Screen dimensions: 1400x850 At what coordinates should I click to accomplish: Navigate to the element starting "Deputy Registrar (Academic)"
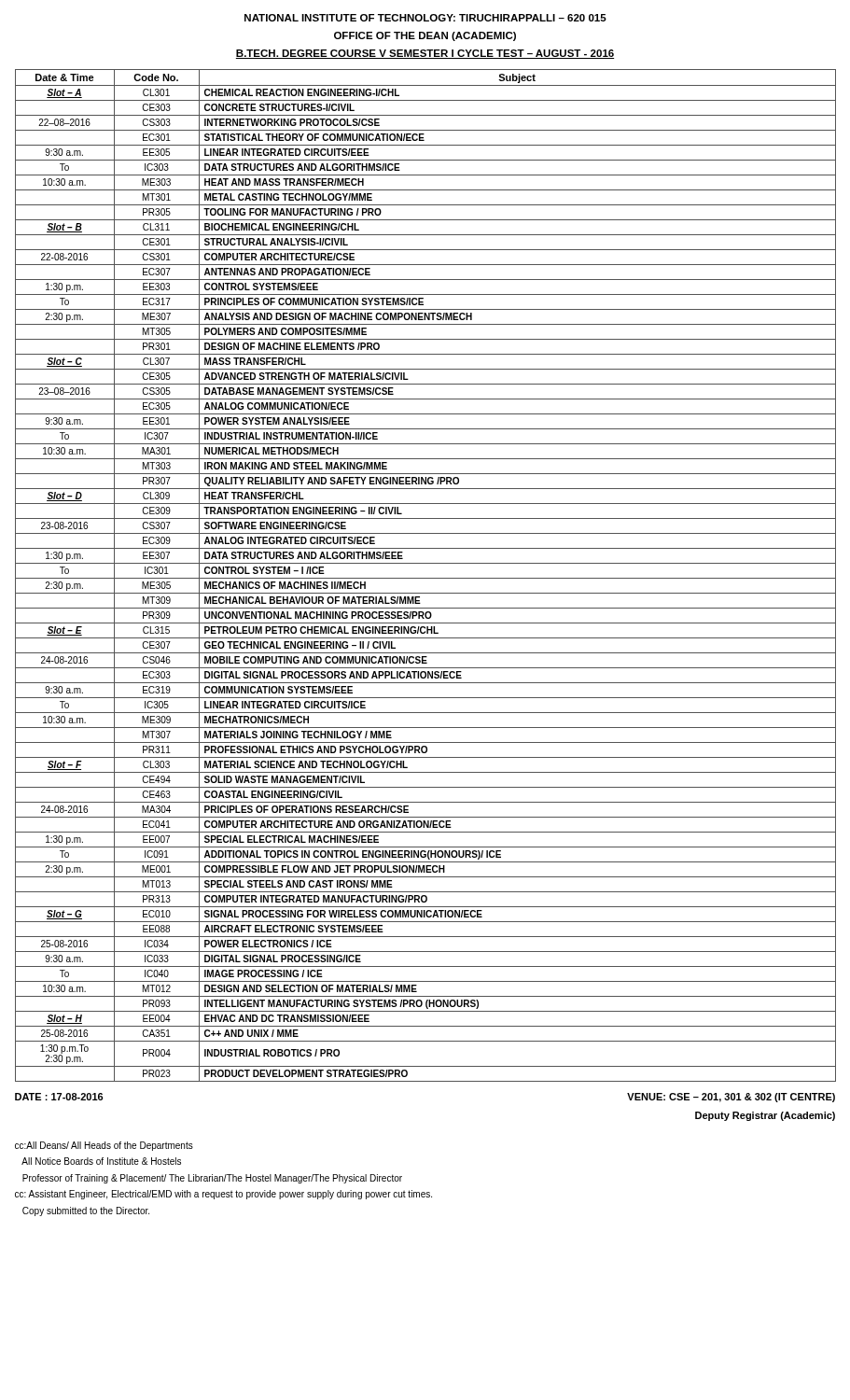click(765, 1115)
